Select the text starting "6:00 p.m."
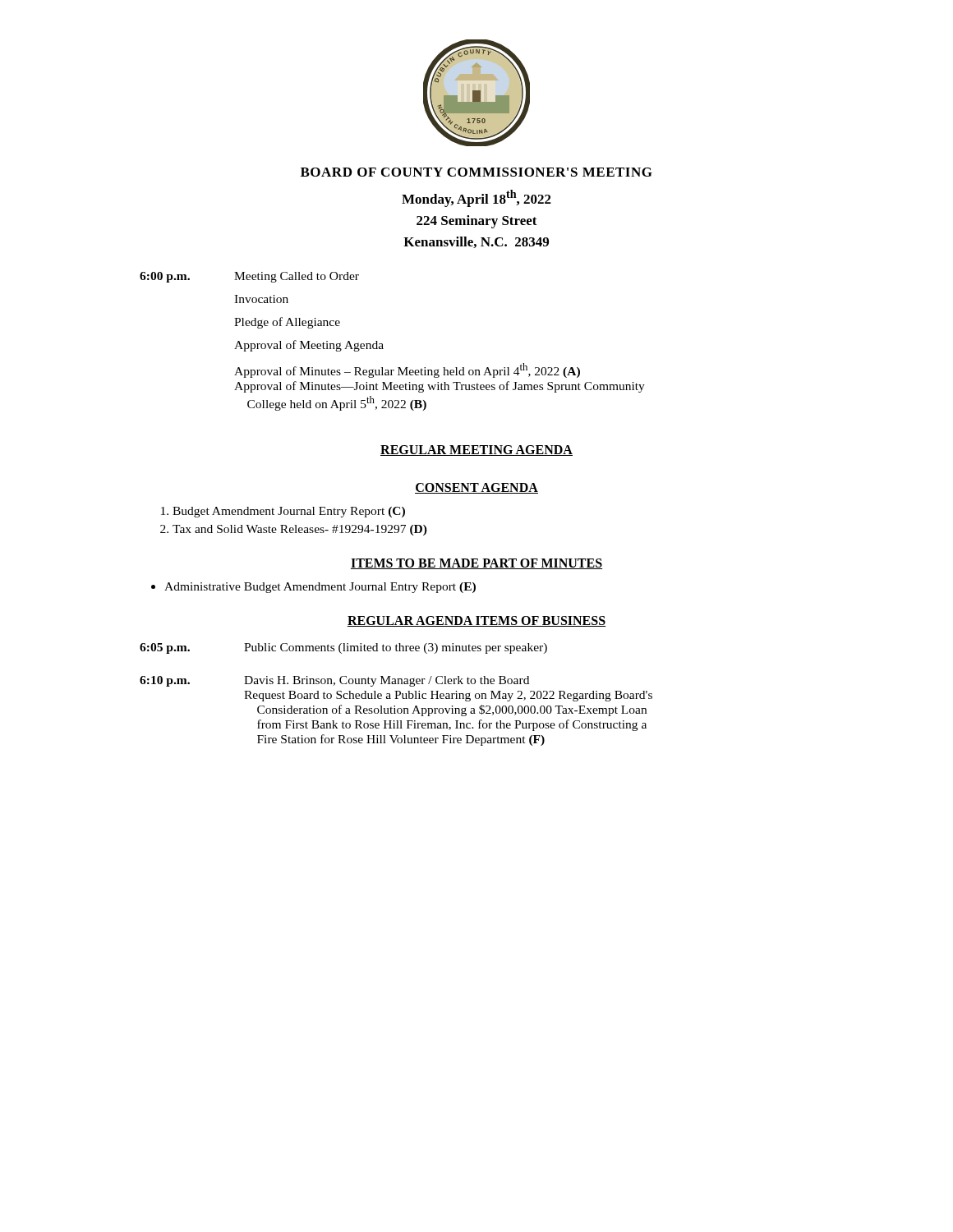 pos(165,275)
